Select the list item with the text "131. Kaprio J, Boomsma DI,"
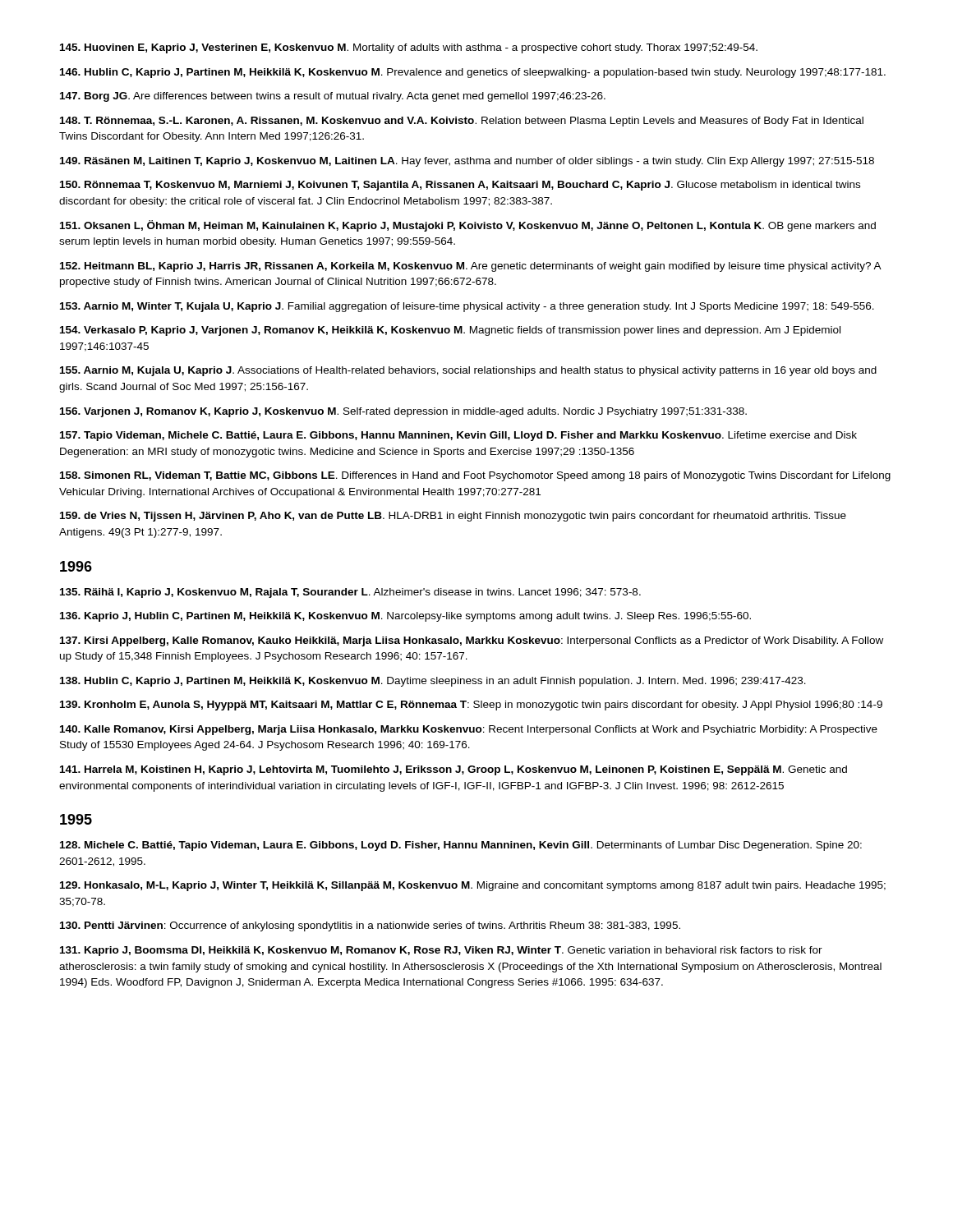953x1232 pixels. coord(471,966)
